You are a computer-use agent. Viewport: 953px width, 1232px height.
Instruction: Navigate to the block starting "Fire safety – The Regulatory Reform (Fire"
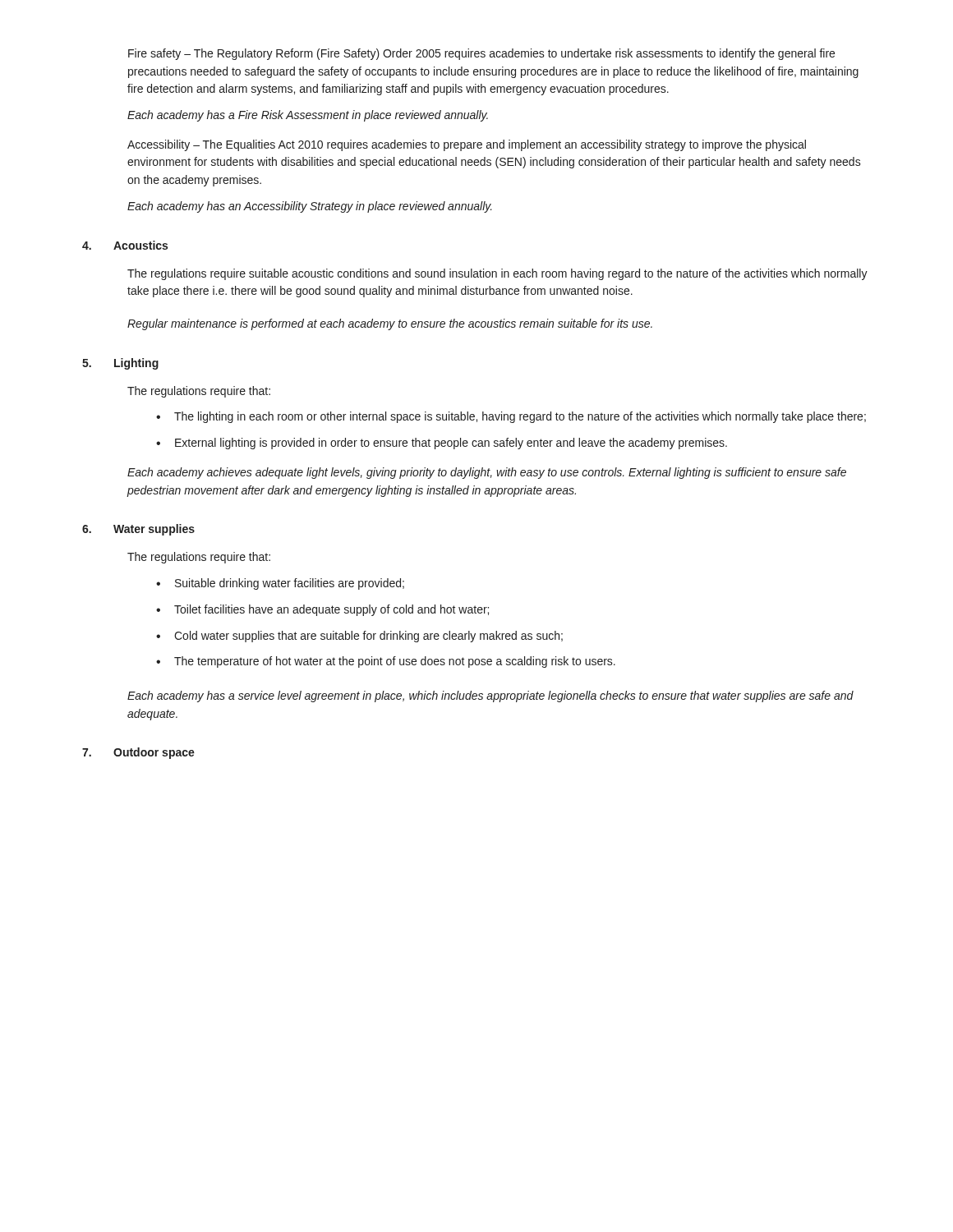[493, 71]
